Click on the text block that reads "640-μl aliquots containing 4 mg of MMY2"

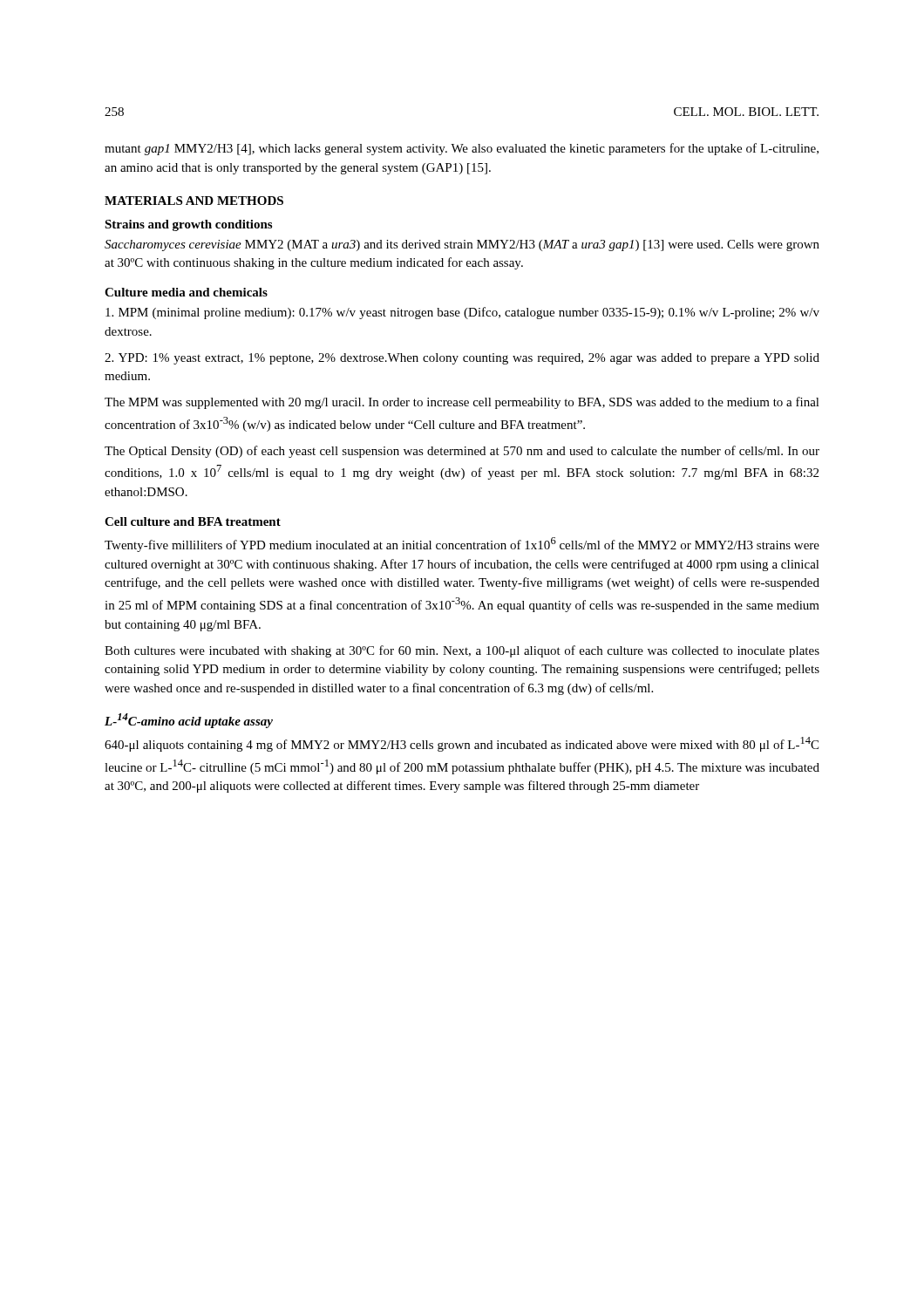coord(462,764)
